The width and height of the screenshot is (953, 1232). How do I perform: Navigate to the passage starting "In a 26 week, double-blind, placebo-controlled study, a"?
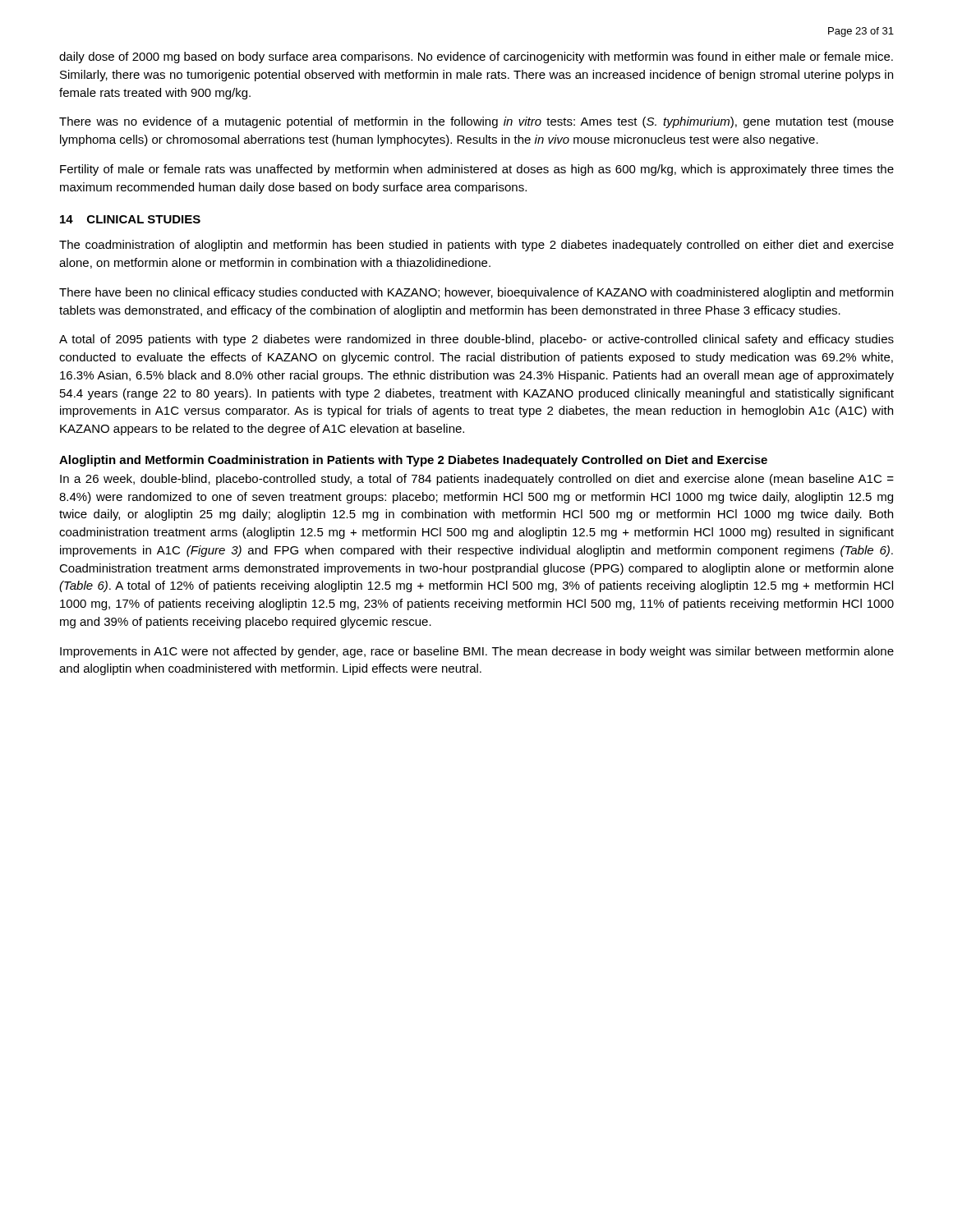pyautogui.click(x=476, y=550)
